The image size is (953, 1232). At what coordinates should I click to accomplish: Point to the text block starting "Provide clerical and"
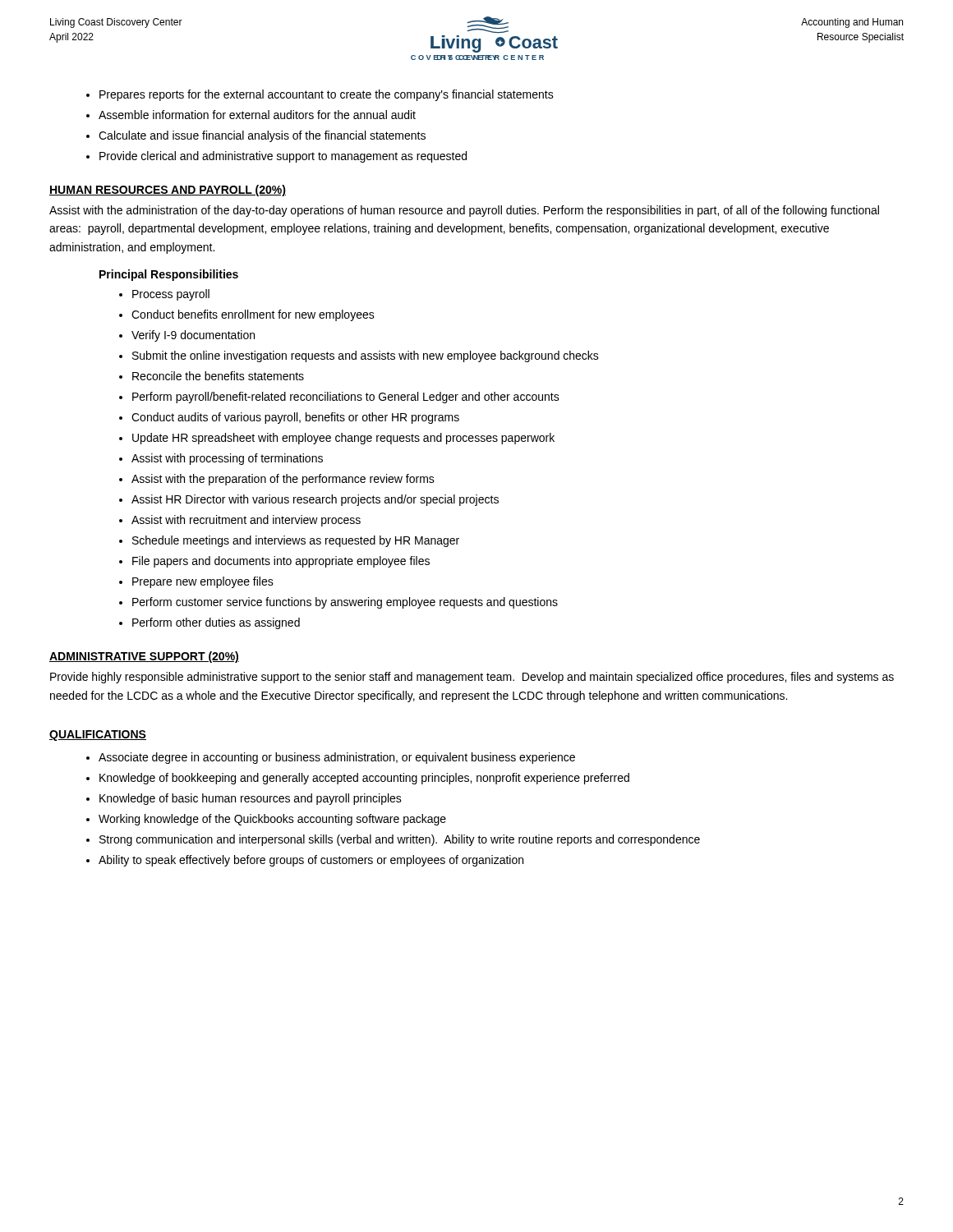283,156
